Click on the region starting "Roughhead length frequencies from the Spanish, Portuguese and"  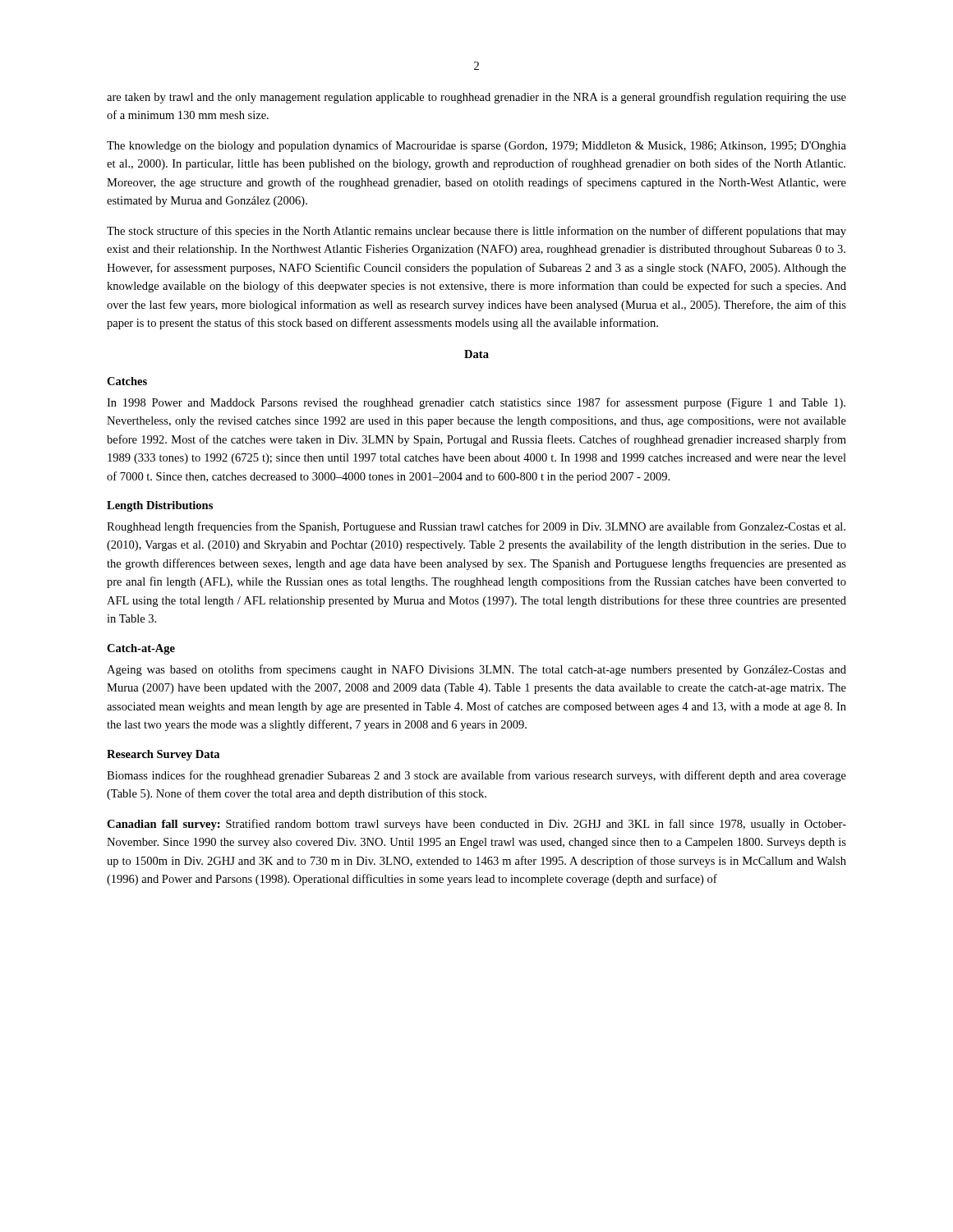click(x=476, y=573)
